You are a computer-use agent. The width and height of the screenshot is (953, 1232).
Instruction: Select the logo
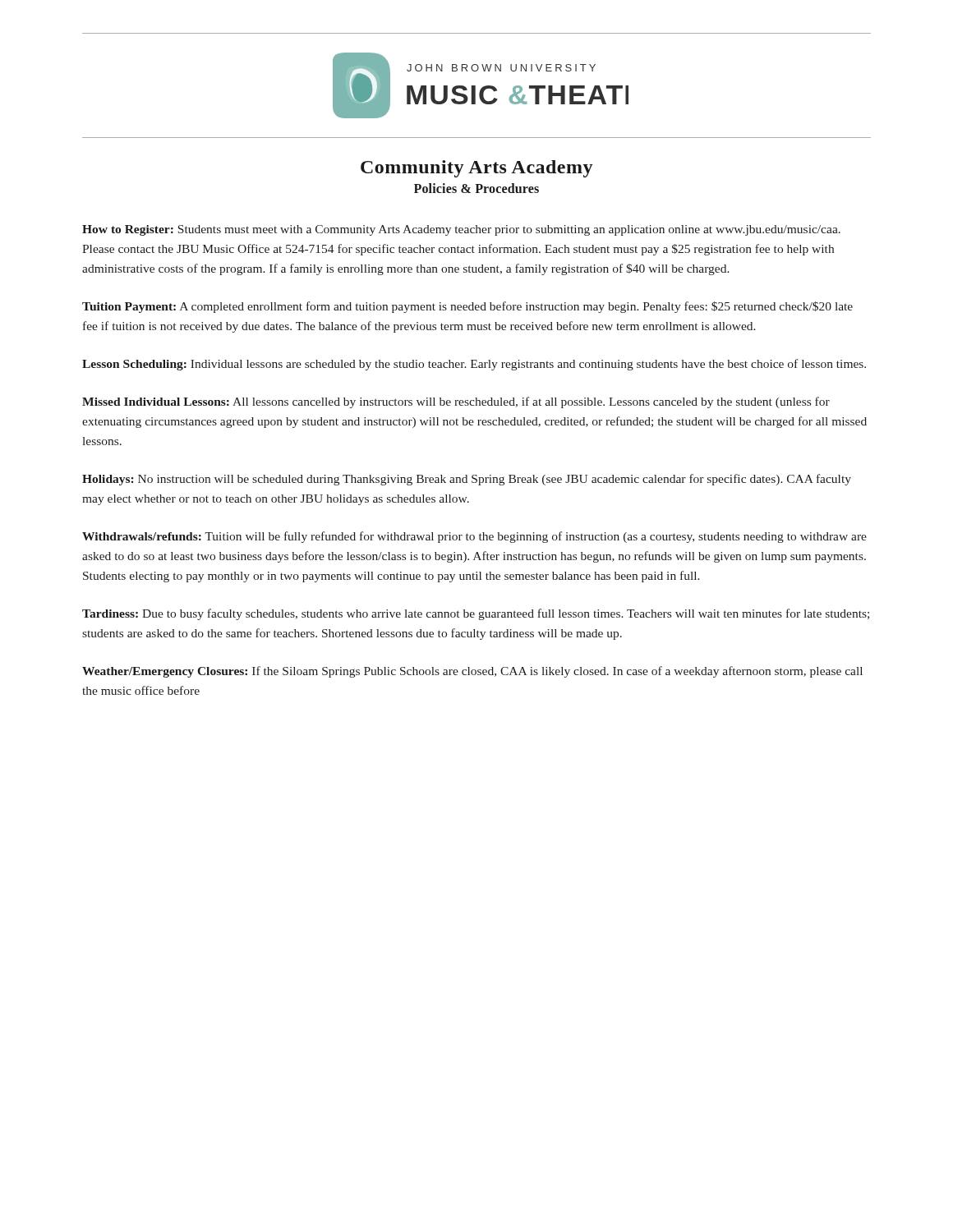(476, 85)
